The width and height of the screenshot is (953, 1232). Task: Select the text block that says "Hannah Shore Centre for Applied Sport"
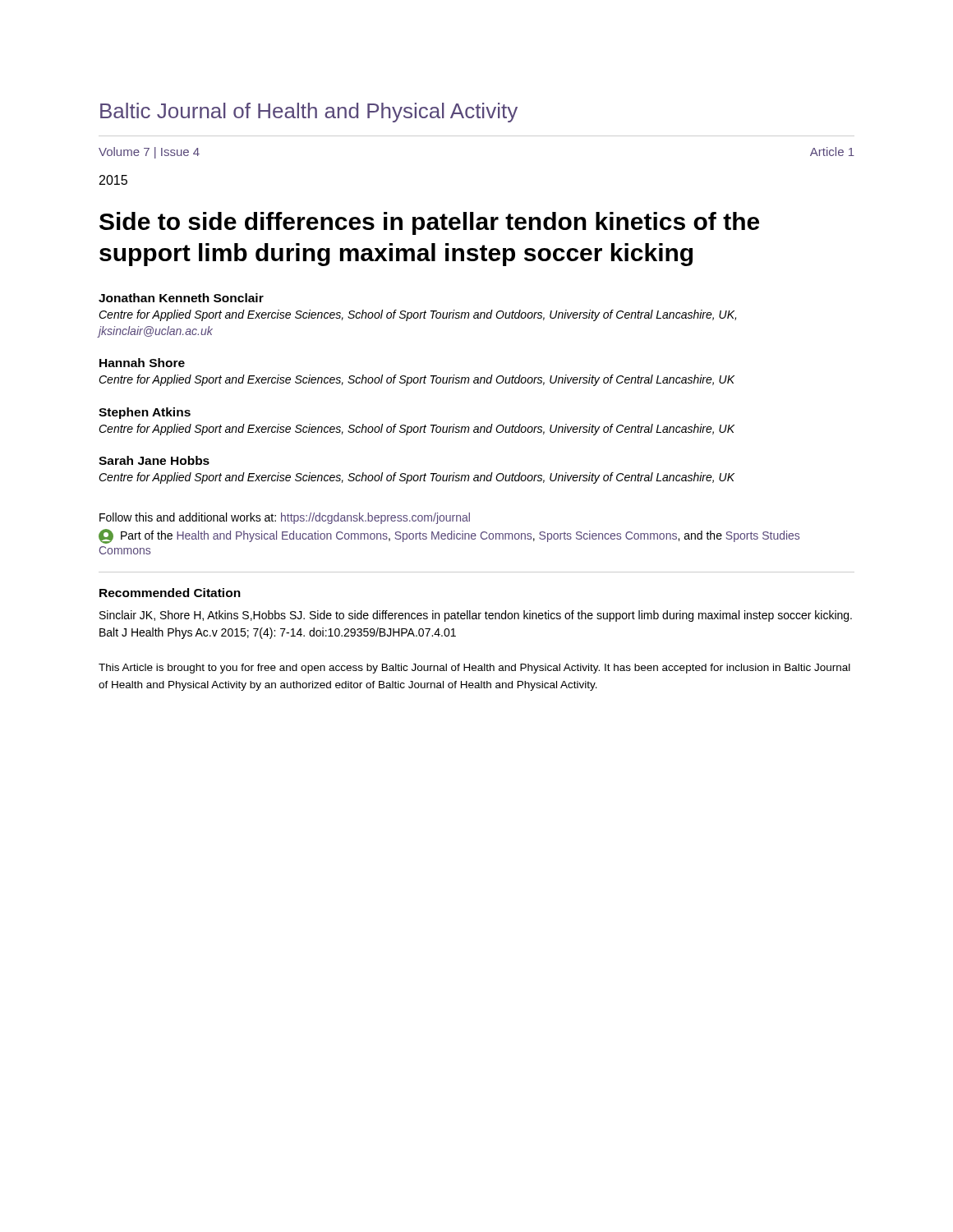476,372
